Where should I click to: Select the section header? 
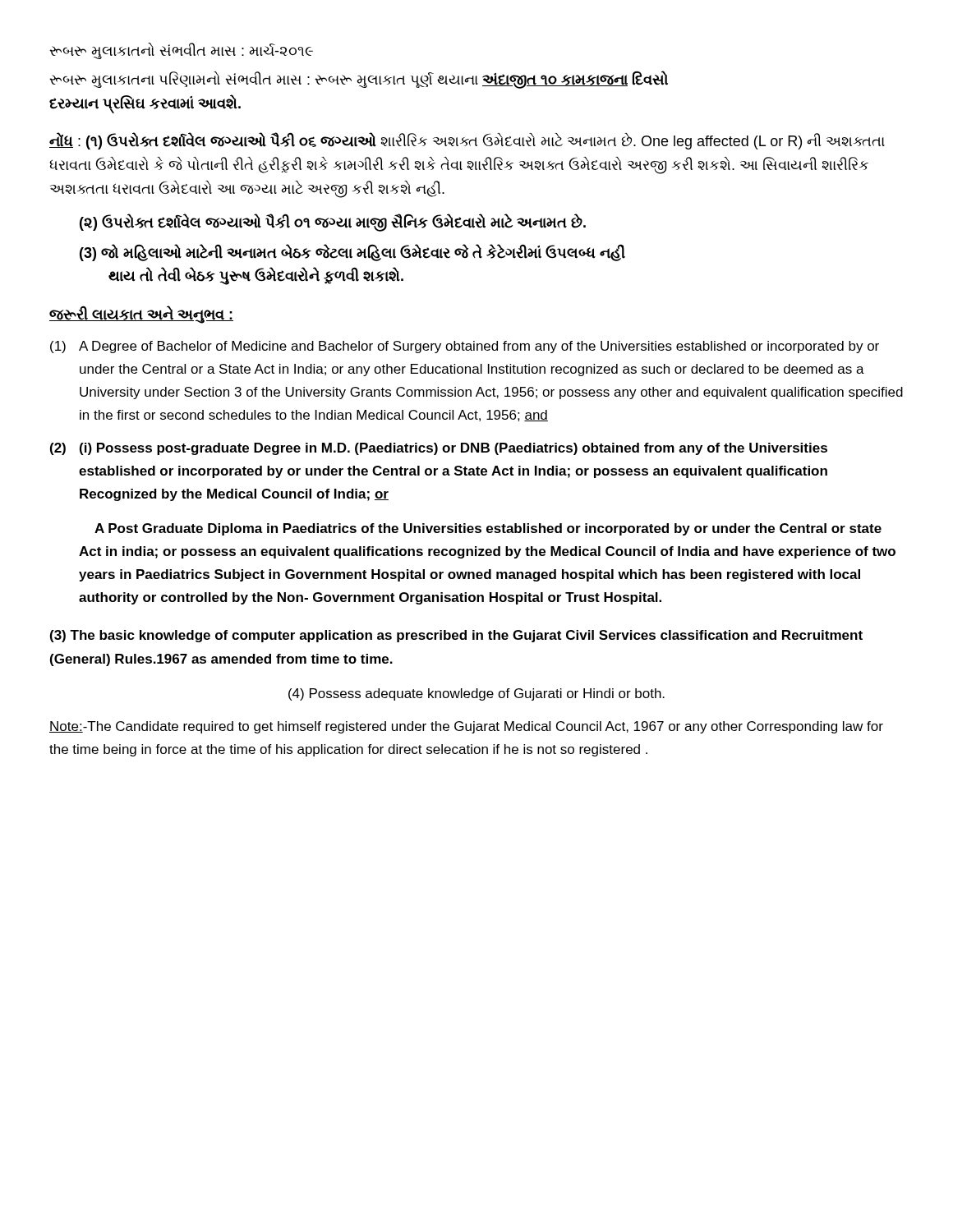[x=141, y=315]
